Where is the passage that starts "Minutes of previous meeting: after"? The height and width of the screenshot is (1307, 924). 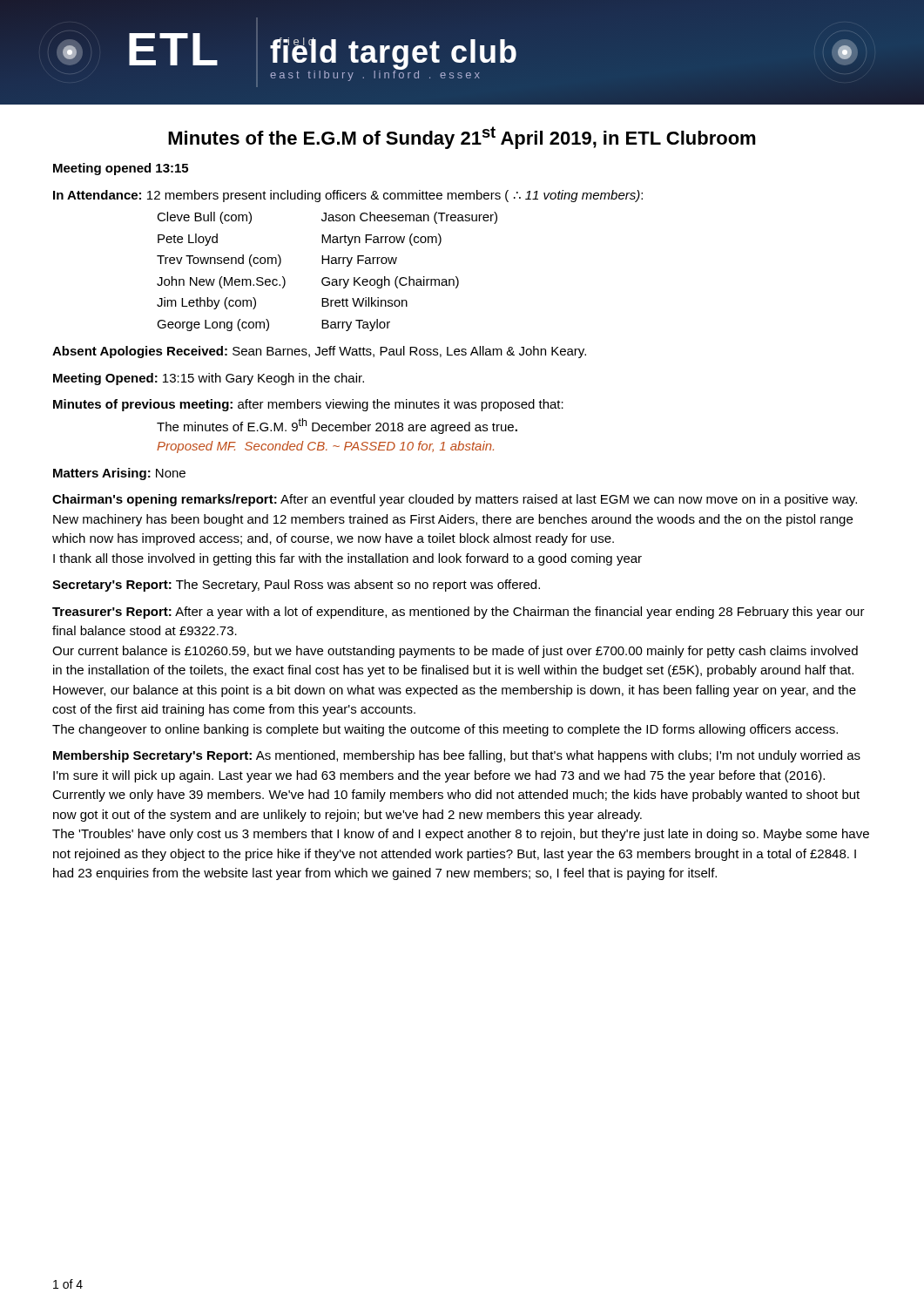(x=462, y=427)
